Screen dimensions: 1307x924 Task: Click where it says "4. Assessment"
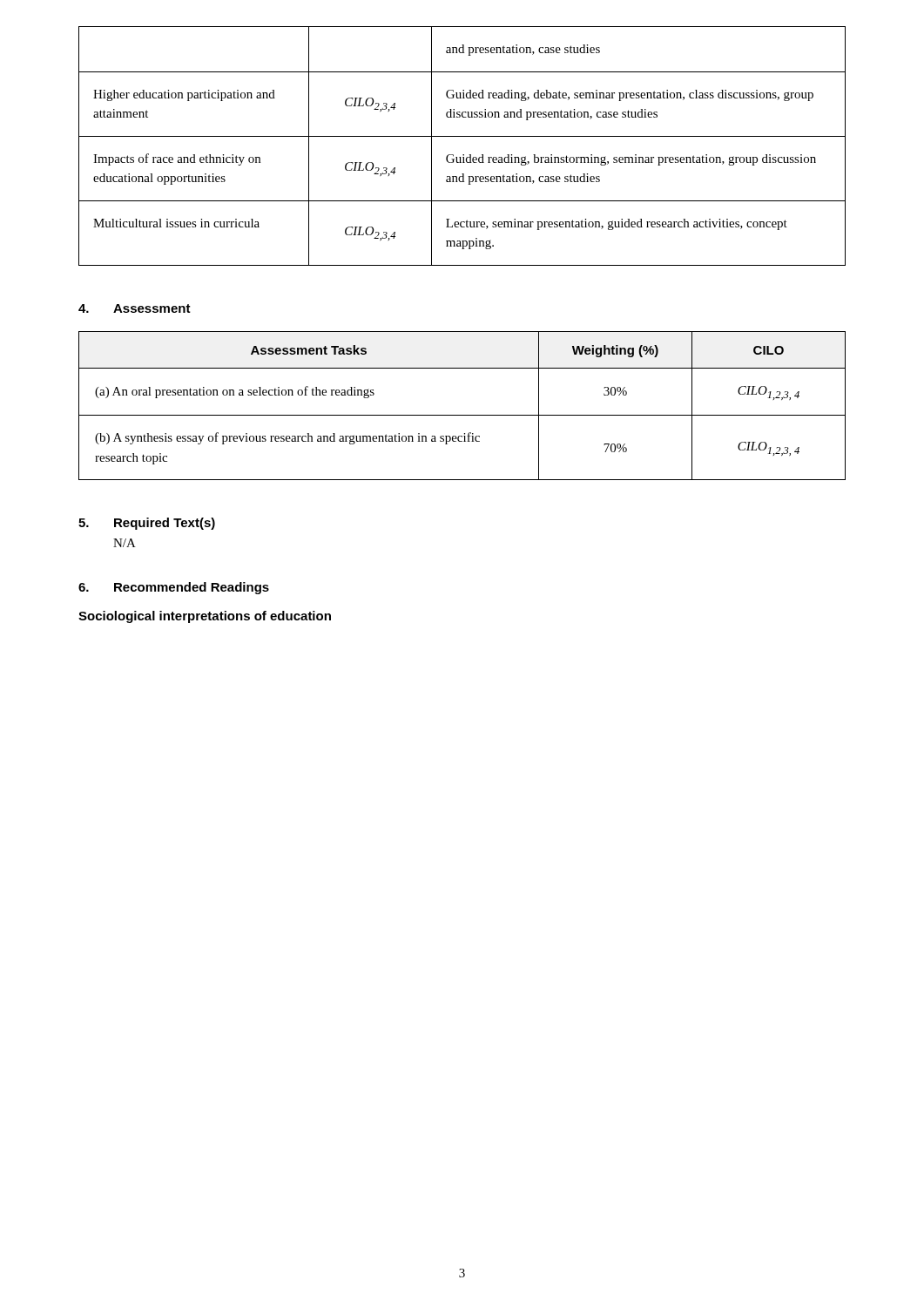coord(134,308)
